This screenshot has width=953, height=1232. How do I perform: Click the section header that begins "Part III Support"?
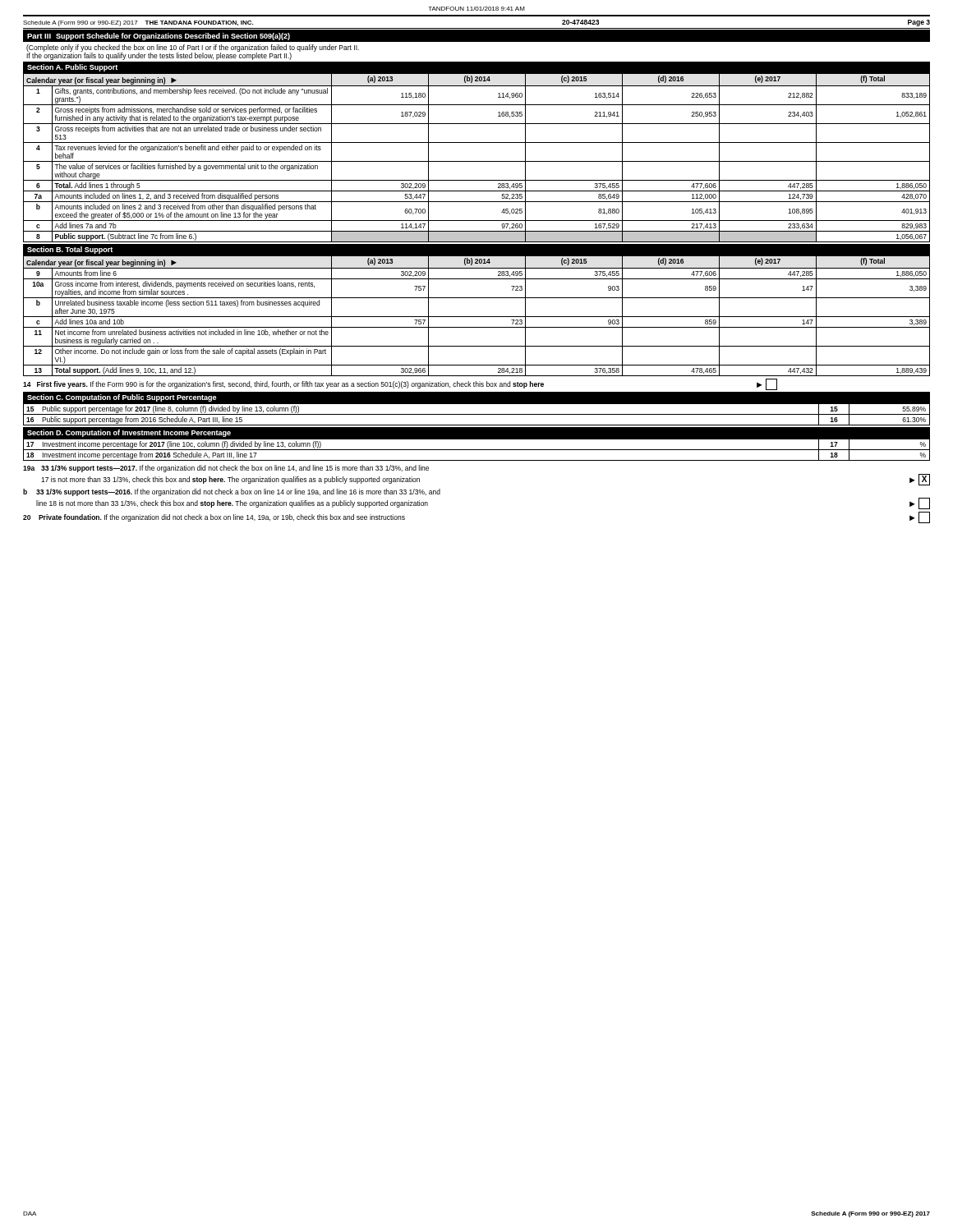point(159,36)
